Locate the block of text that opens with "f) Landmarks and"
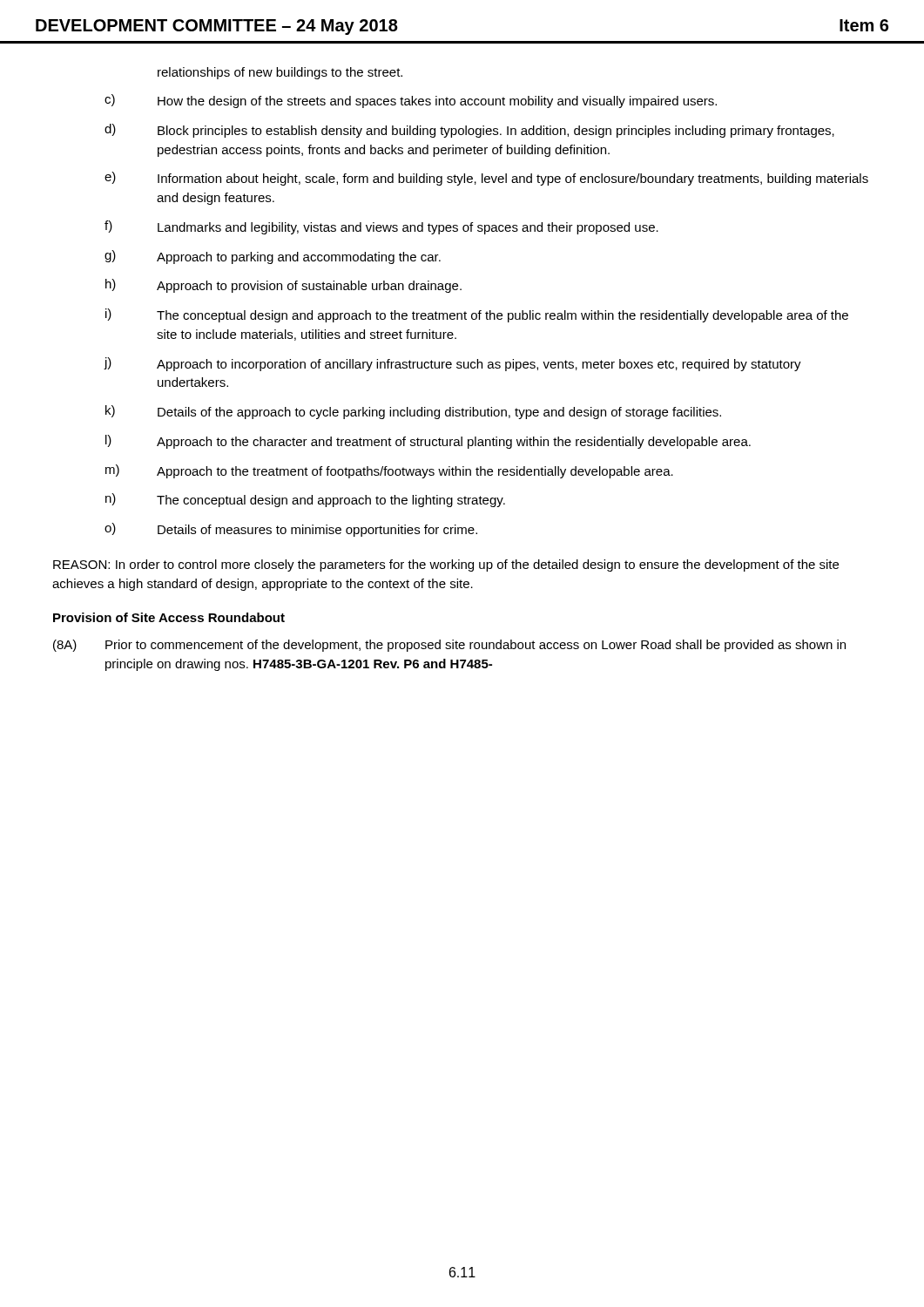924x1307 pixels. (x=462, y=227)
